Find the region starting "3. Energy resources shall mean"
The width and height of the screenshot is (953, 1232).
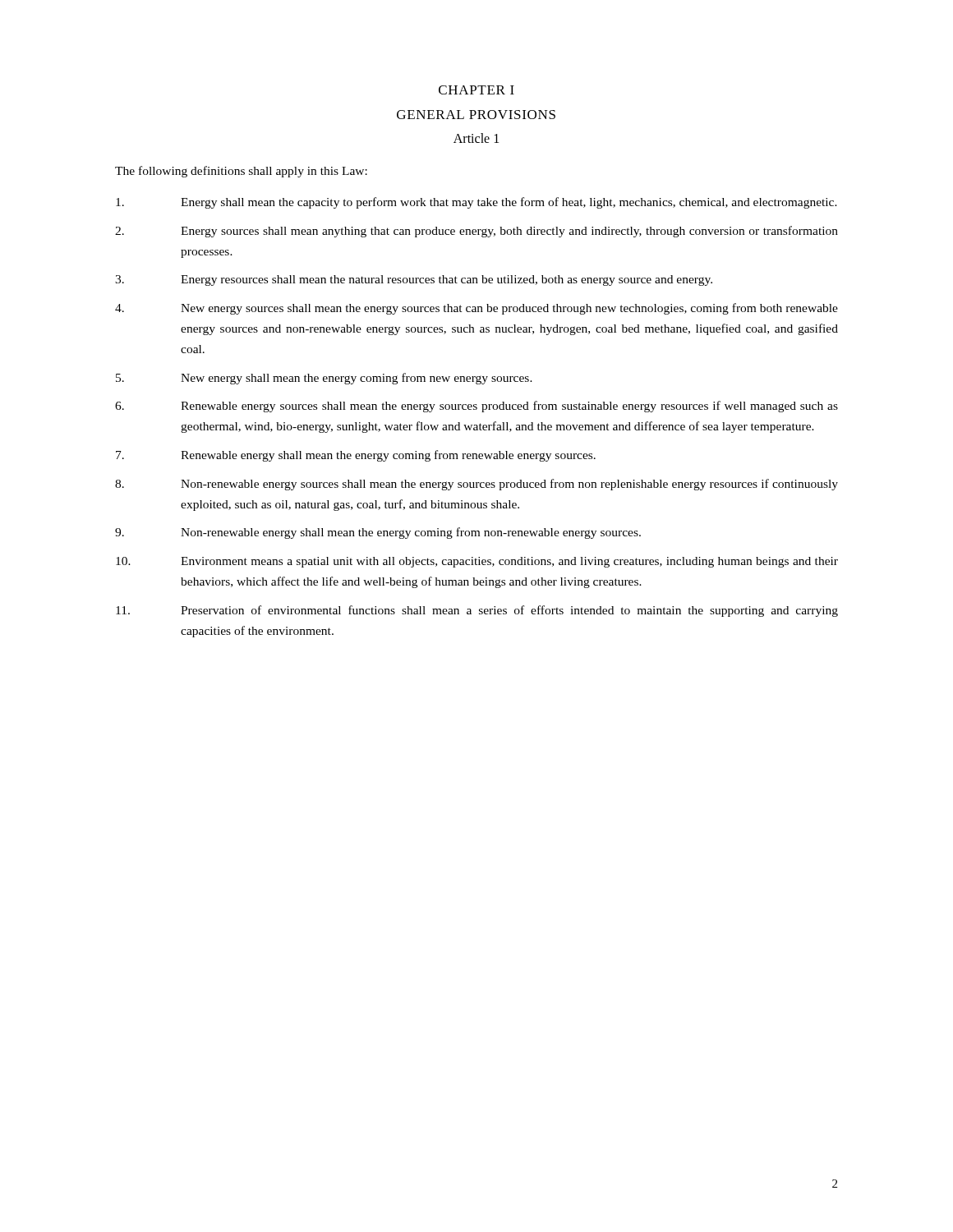[x=476, y=280]
